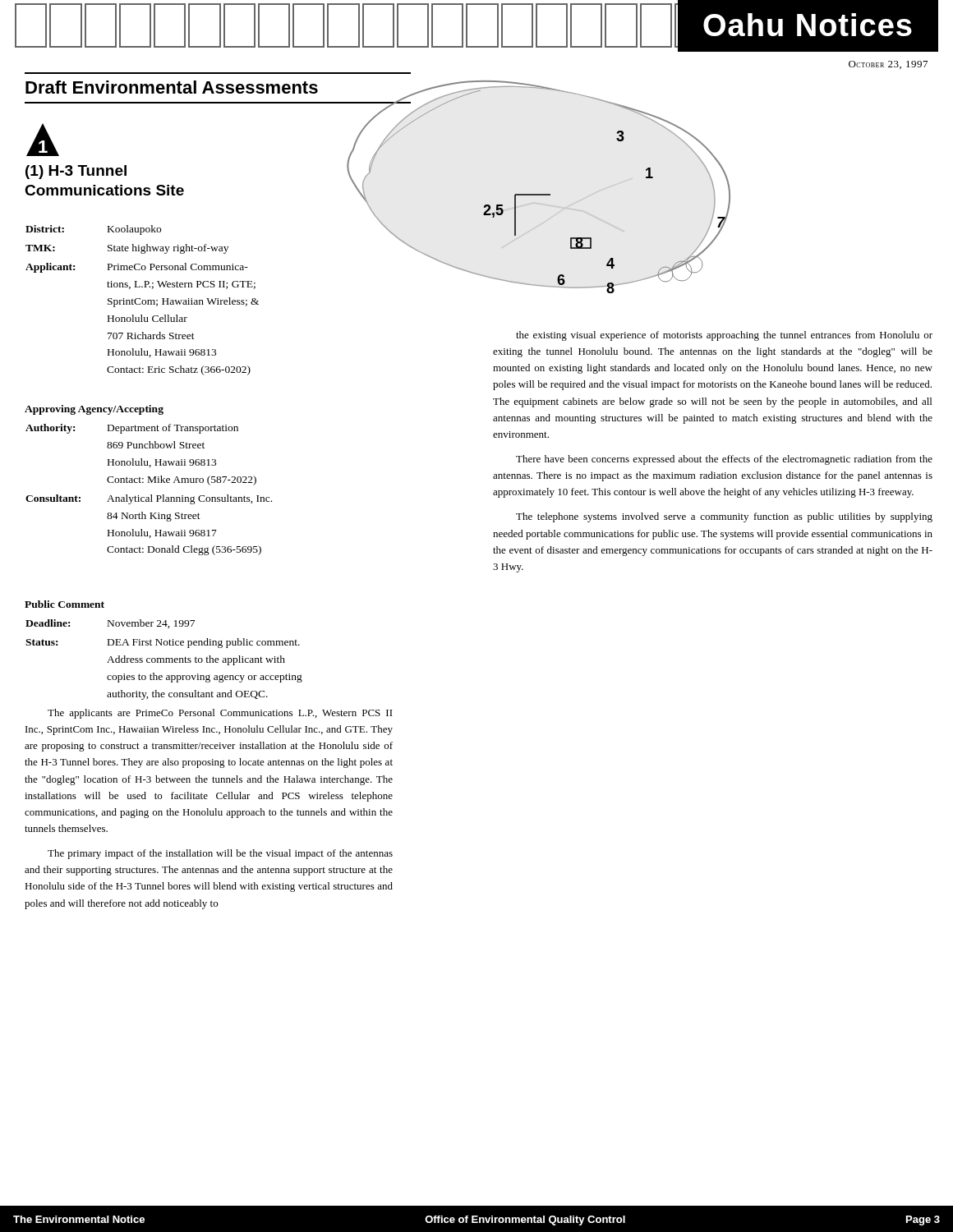
Task: Find the table that mentions "Deadline :"
Action: click(209, 659)
